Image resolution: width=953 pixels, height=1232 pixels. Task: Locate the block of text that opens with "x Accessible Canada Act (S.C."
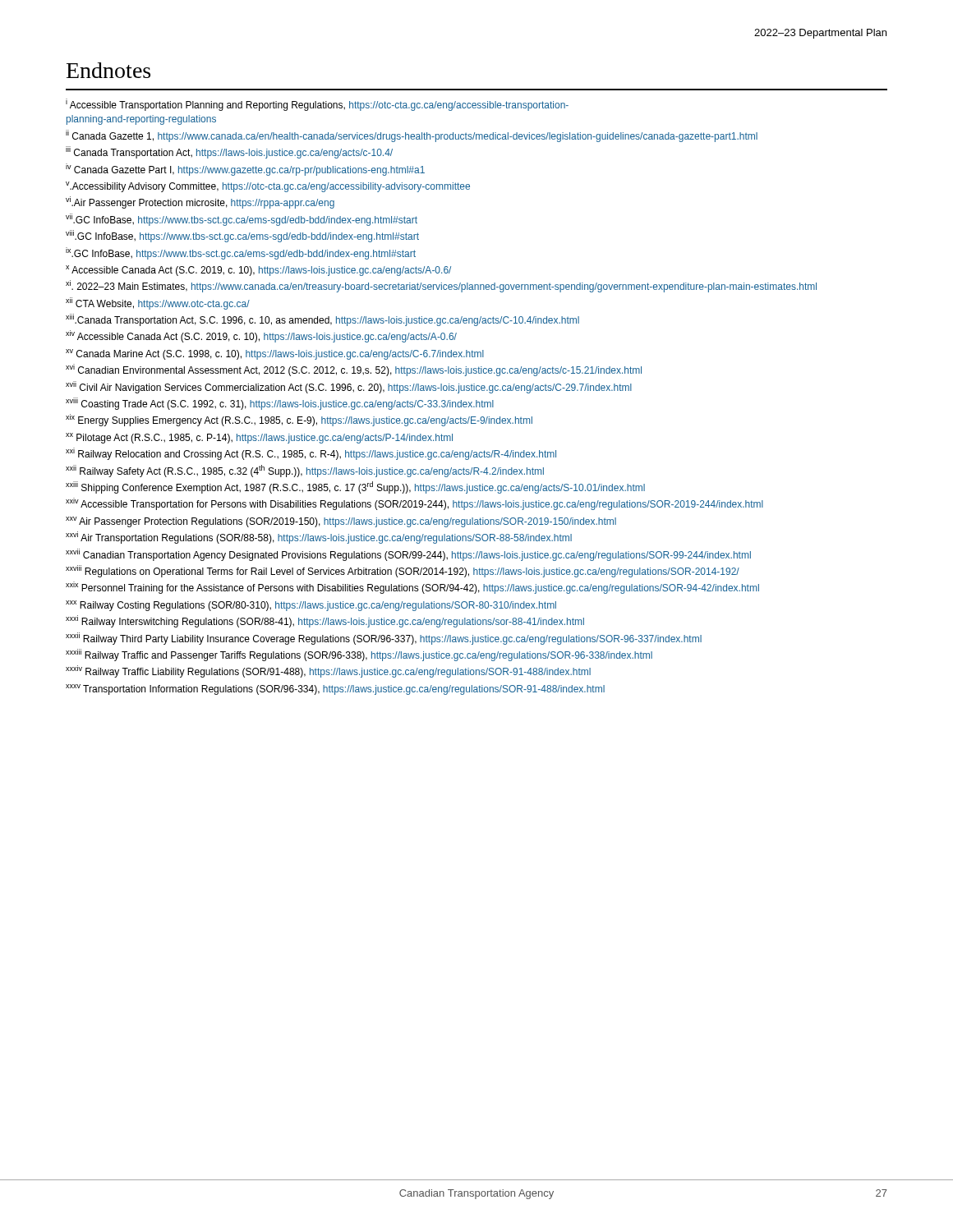259,270
